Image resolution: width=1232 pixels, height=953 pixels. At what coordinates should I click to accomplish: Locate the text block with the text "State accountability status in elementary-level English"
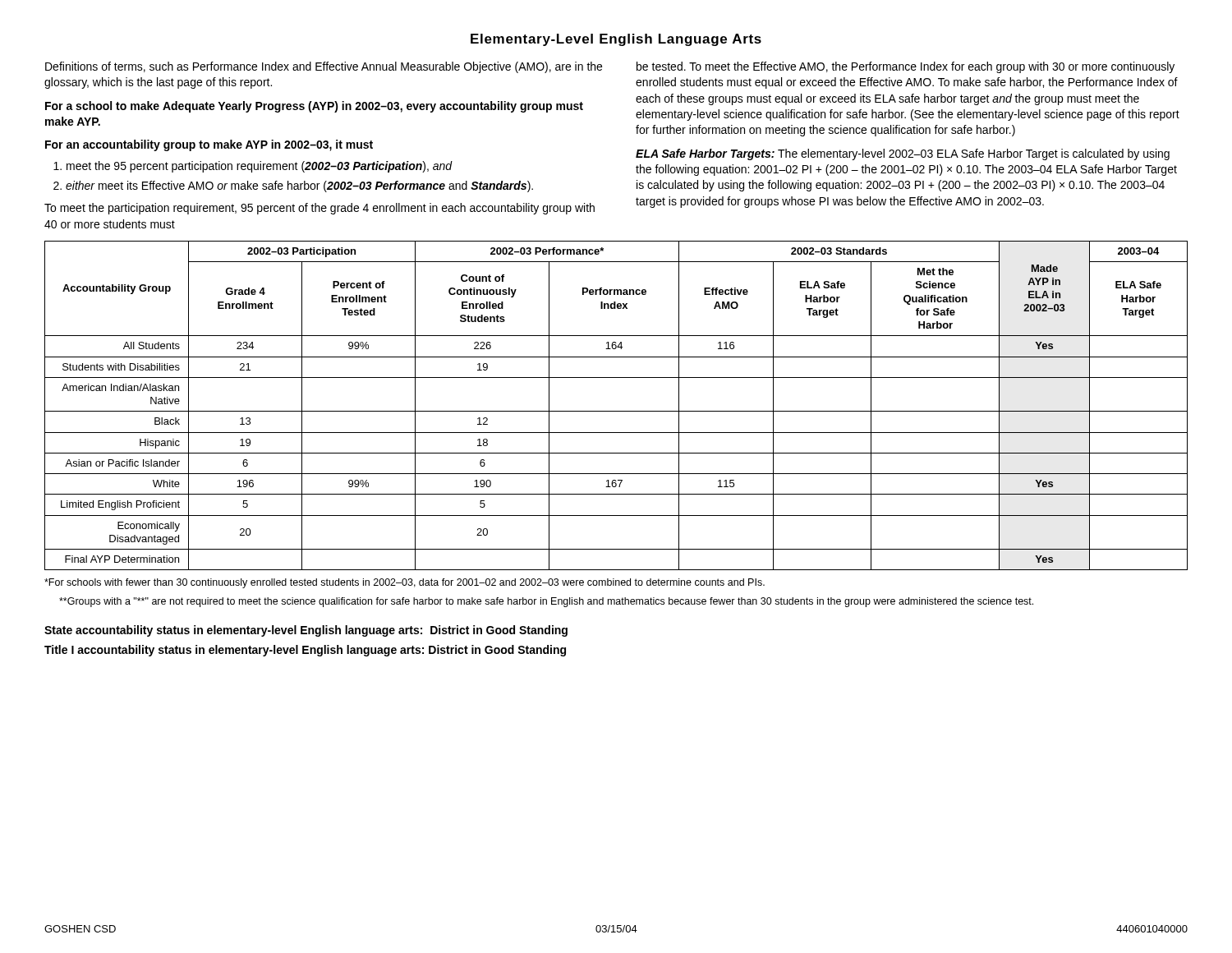[x=306, y=630]
